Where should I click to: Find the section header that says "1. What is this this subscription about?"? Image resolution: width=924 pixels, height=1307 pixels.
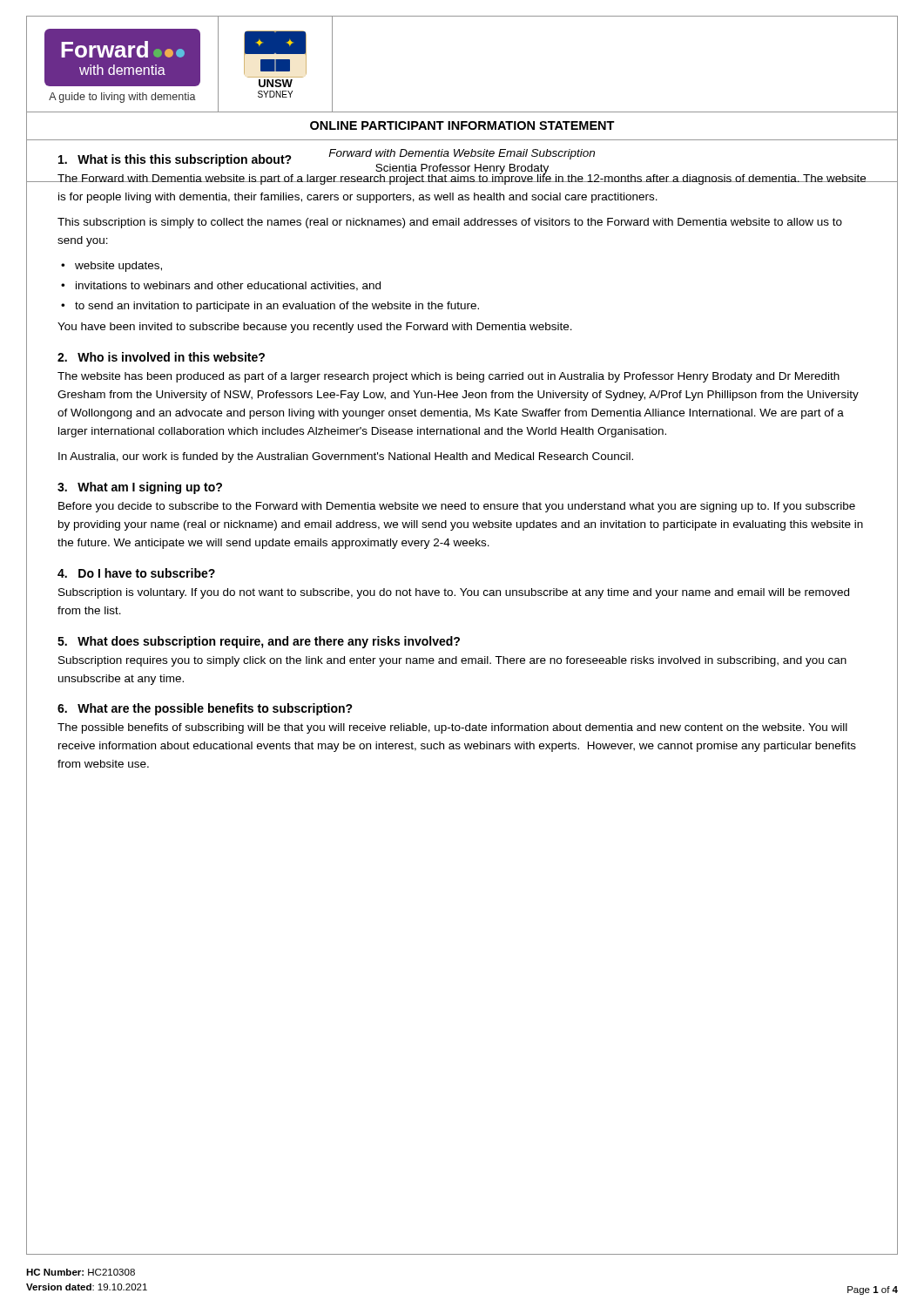coord(175,159)
